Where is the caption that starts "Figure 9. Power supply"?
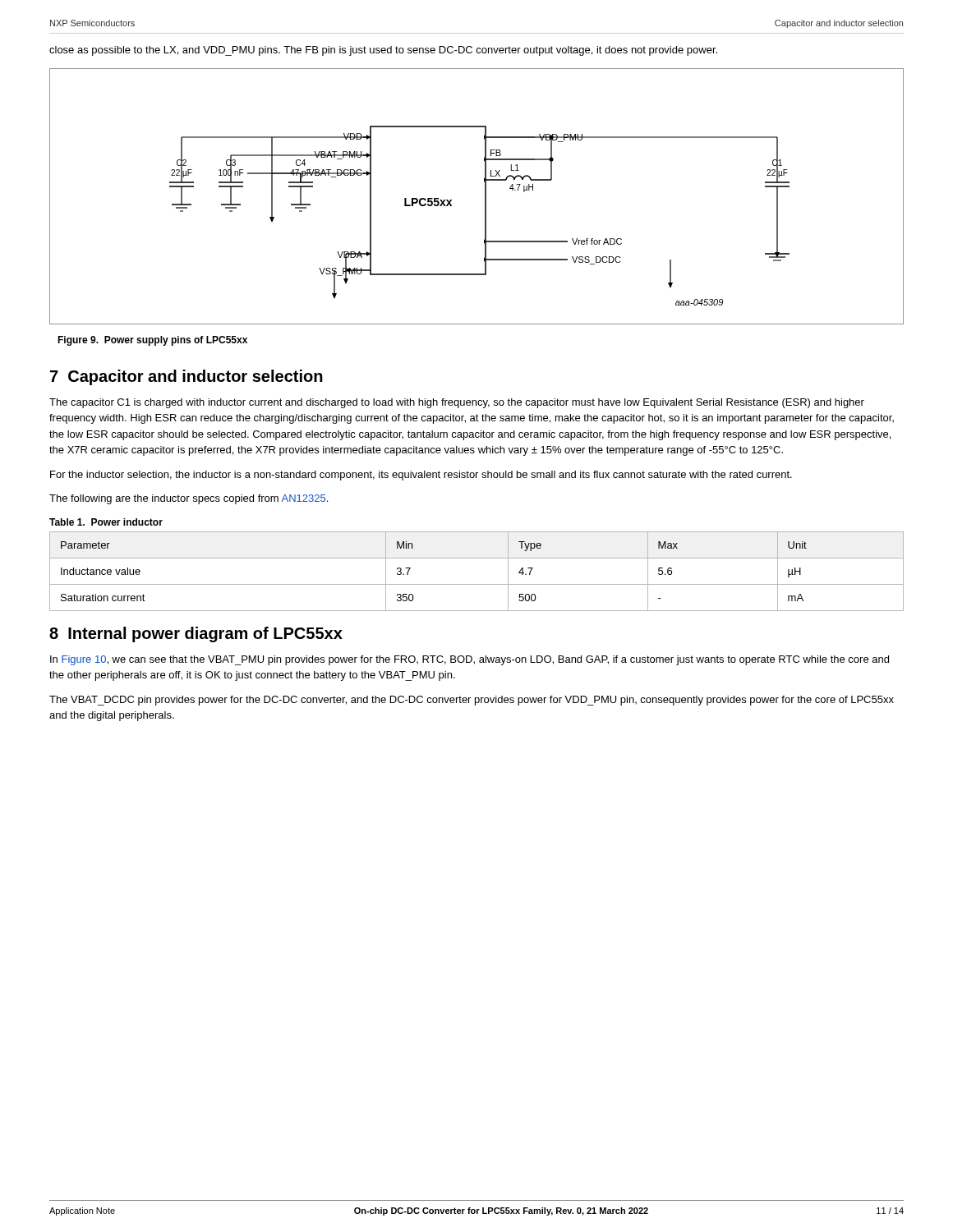 [x=153, y=340]
